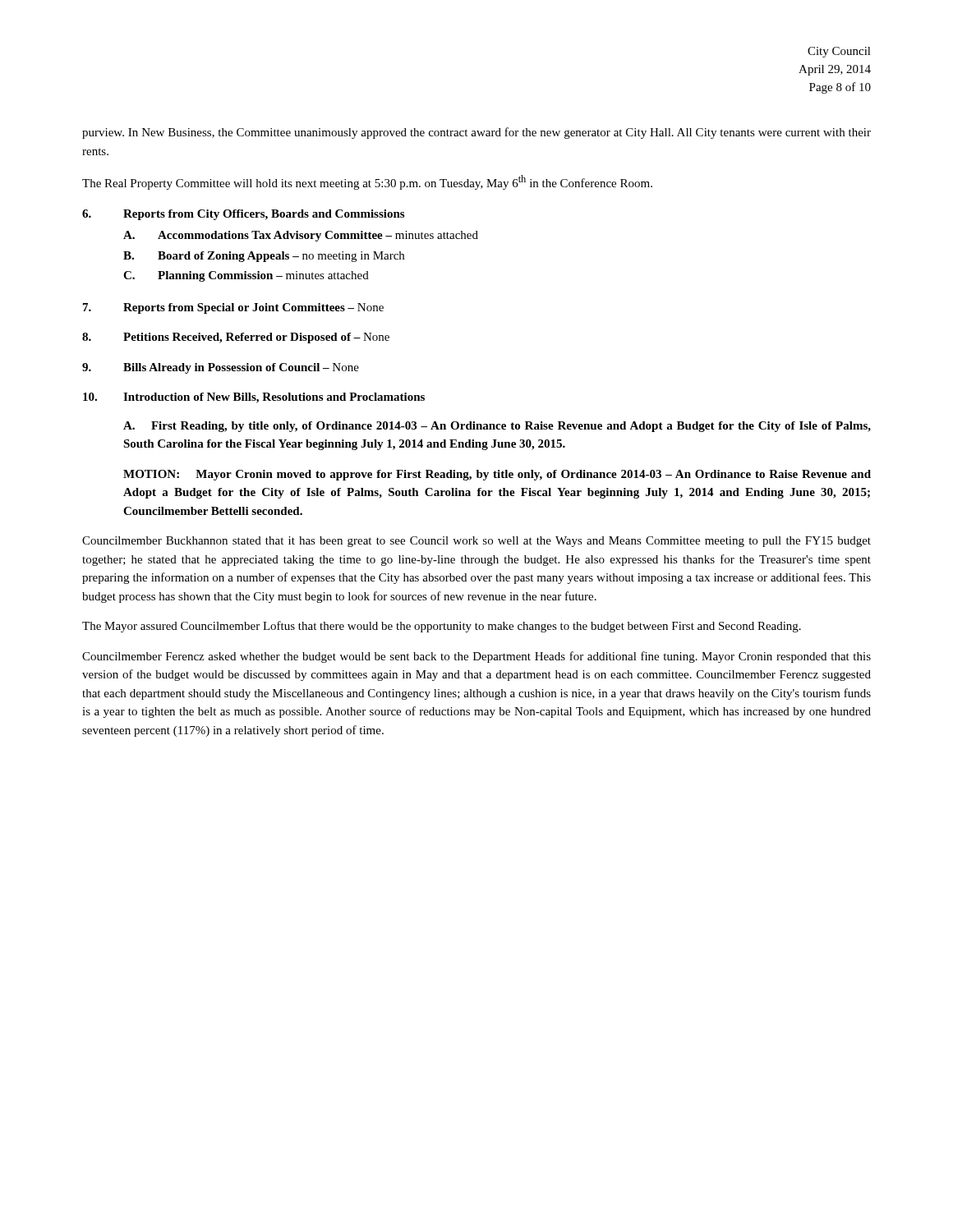
Task: Find the text block that reads "A. First Reading, by title only,"
Action: pyautogui.click(x=497, y=435)
